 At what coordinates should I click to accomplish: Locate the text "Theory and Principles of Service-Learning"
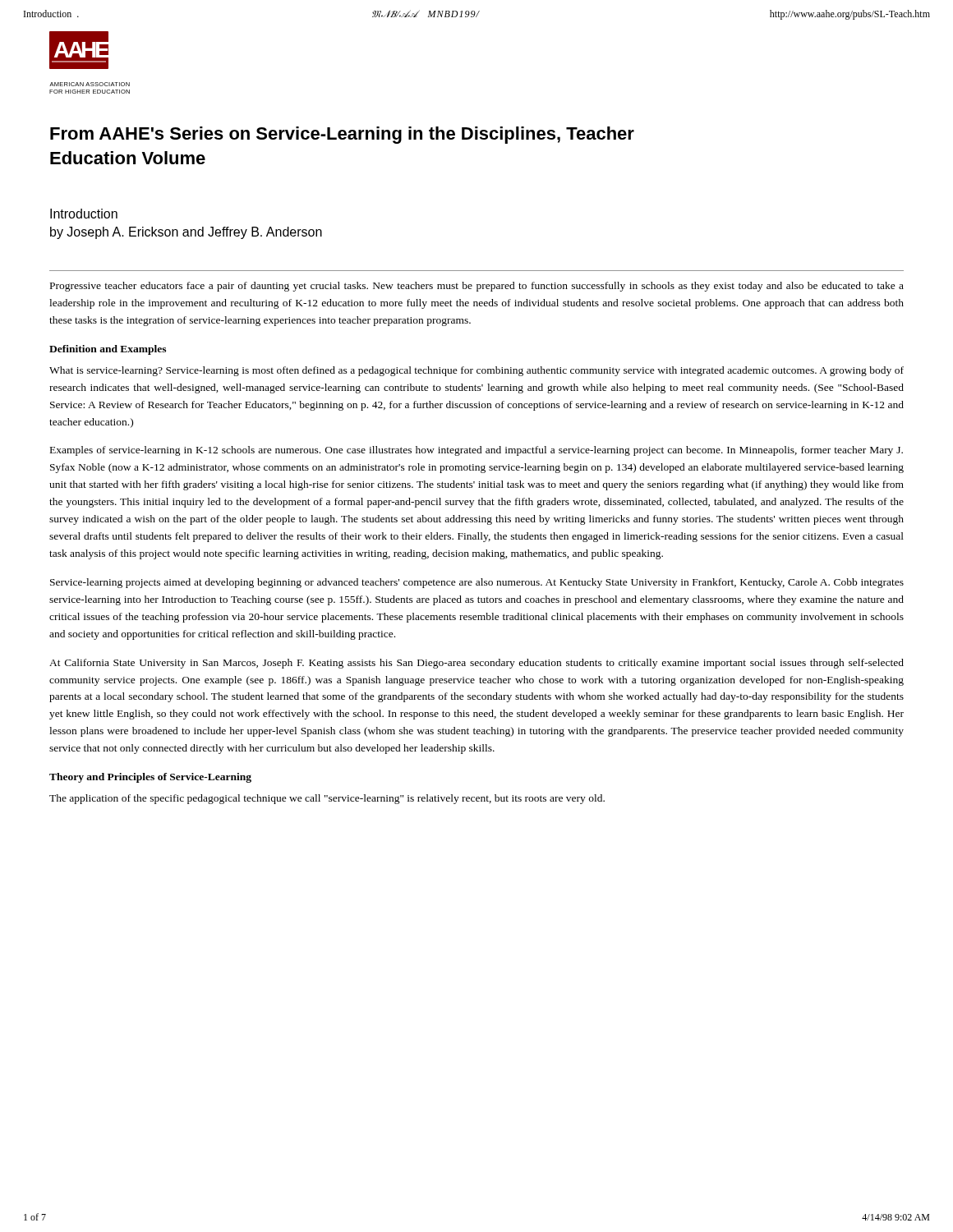point(150,777)
